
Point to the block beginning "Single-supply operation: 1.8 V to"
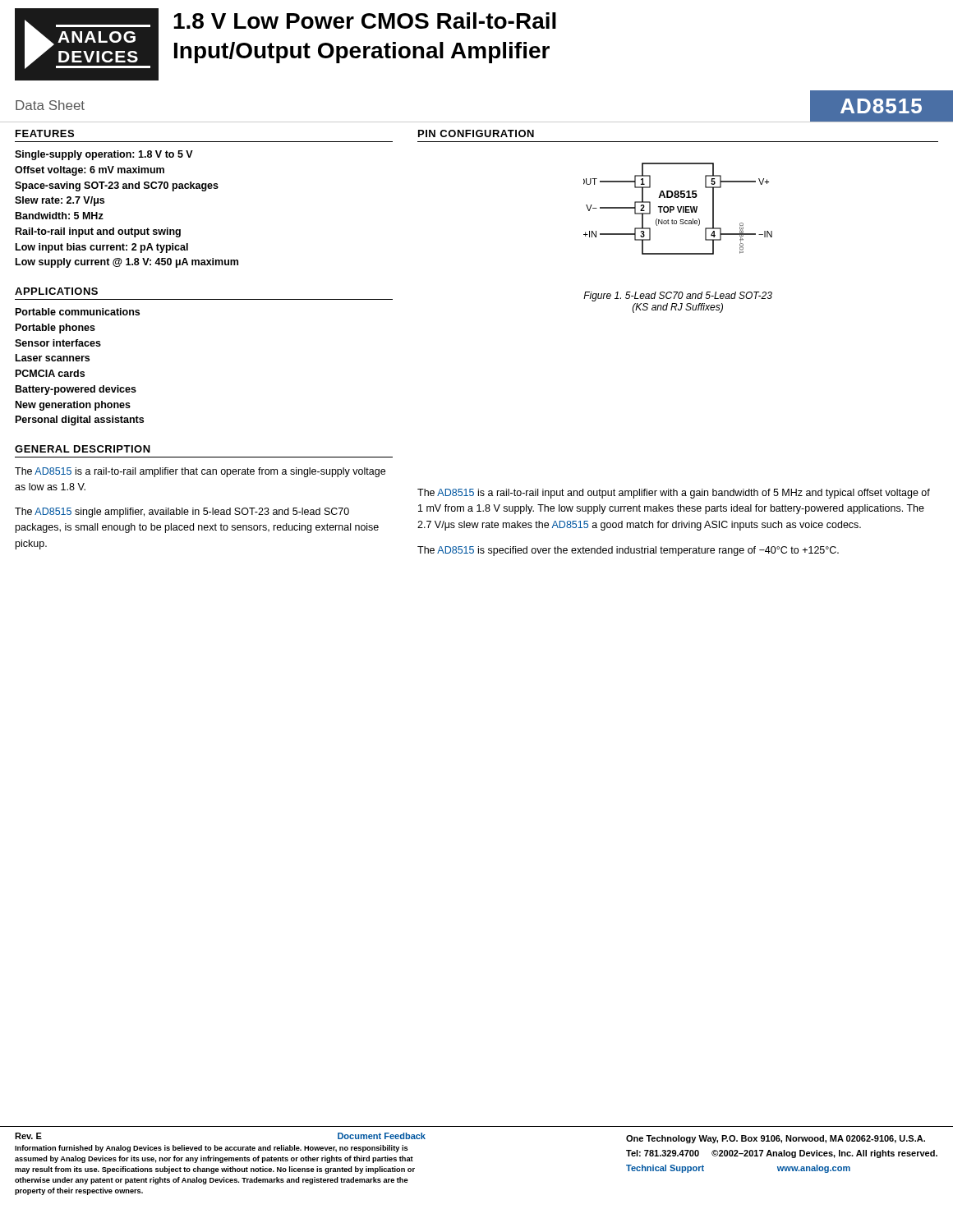104,154
